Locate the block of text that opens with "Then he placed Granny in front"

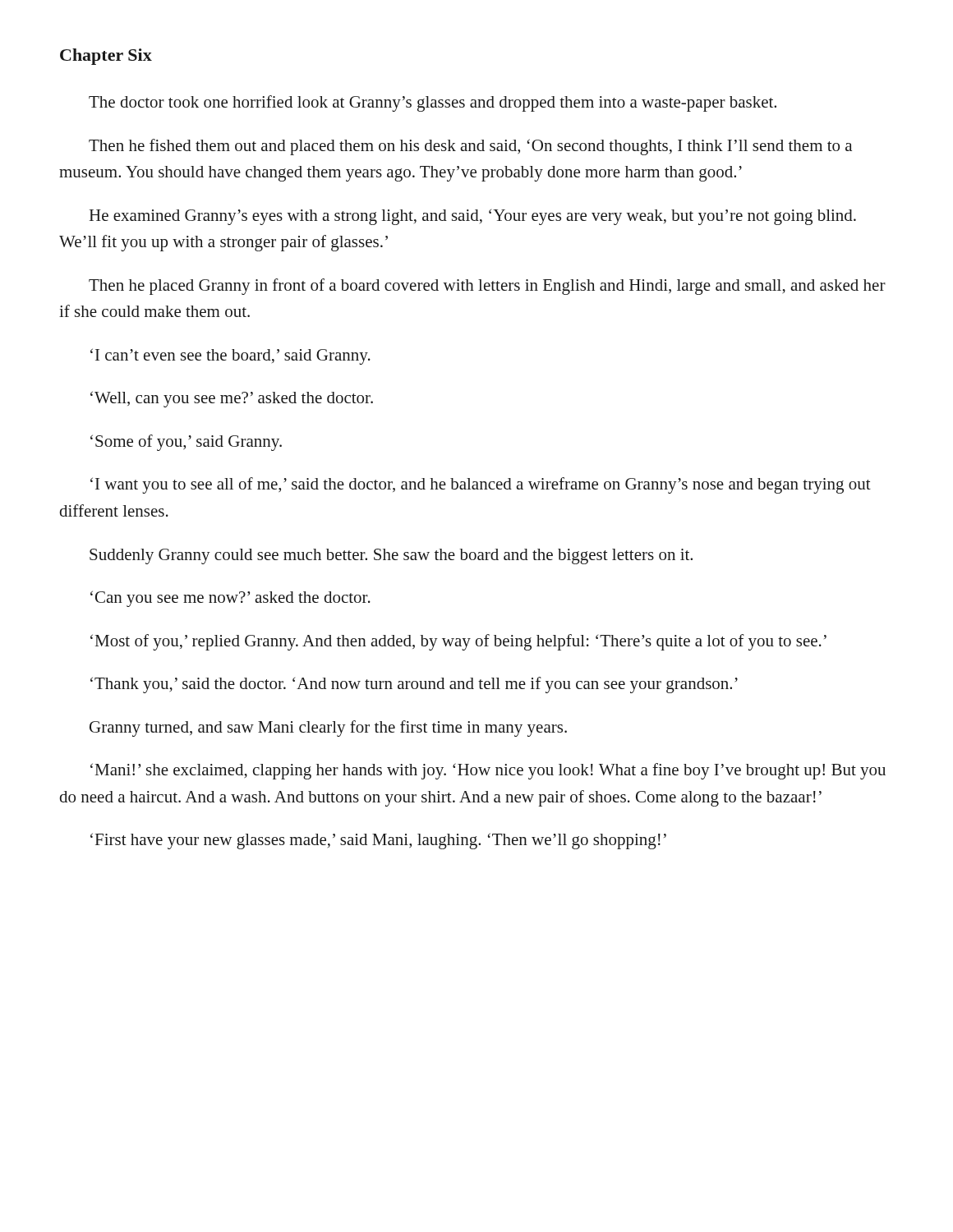[x=472, y=298]
